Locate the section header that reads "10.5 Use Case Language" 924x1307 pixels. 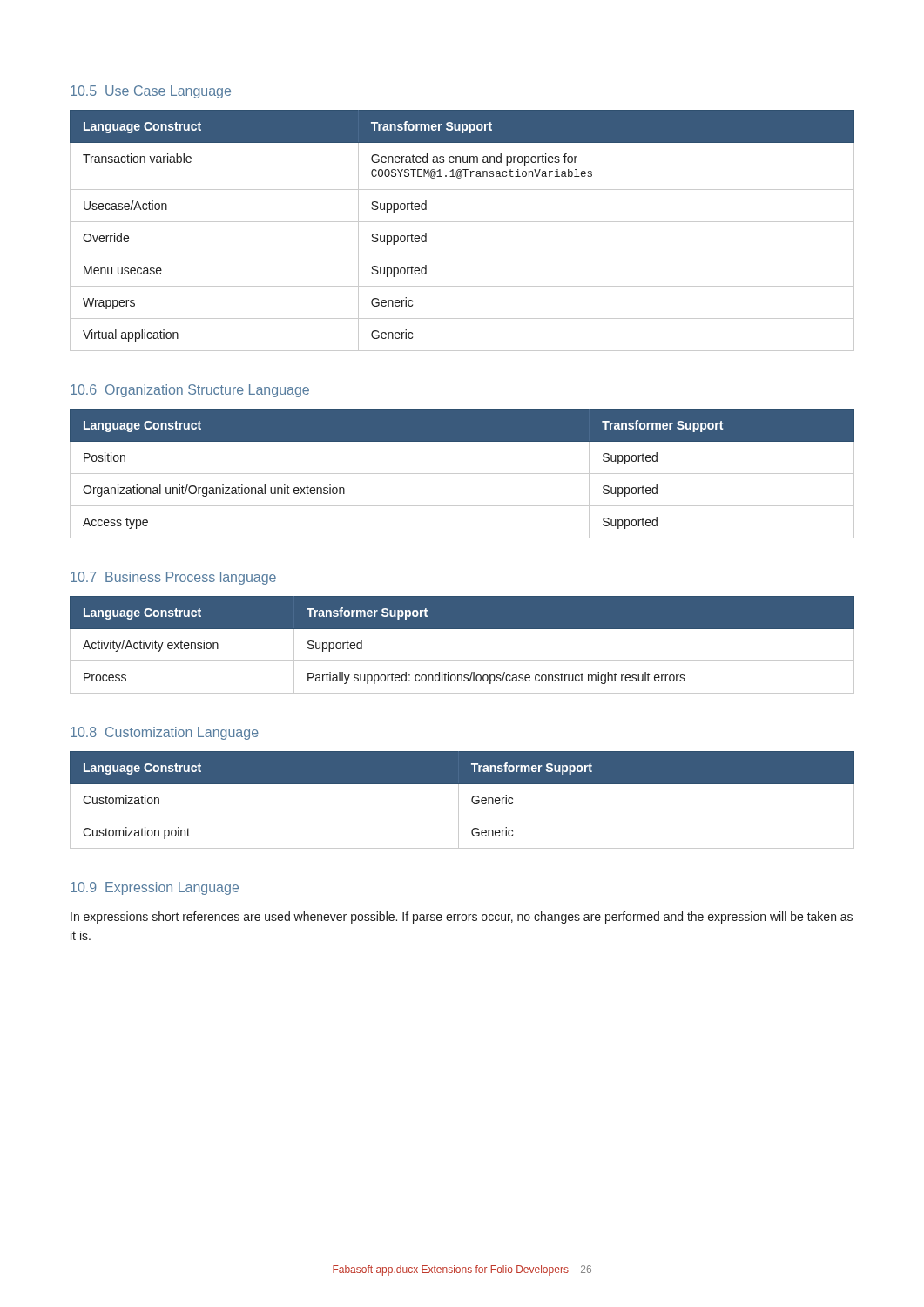coord(151,92)
